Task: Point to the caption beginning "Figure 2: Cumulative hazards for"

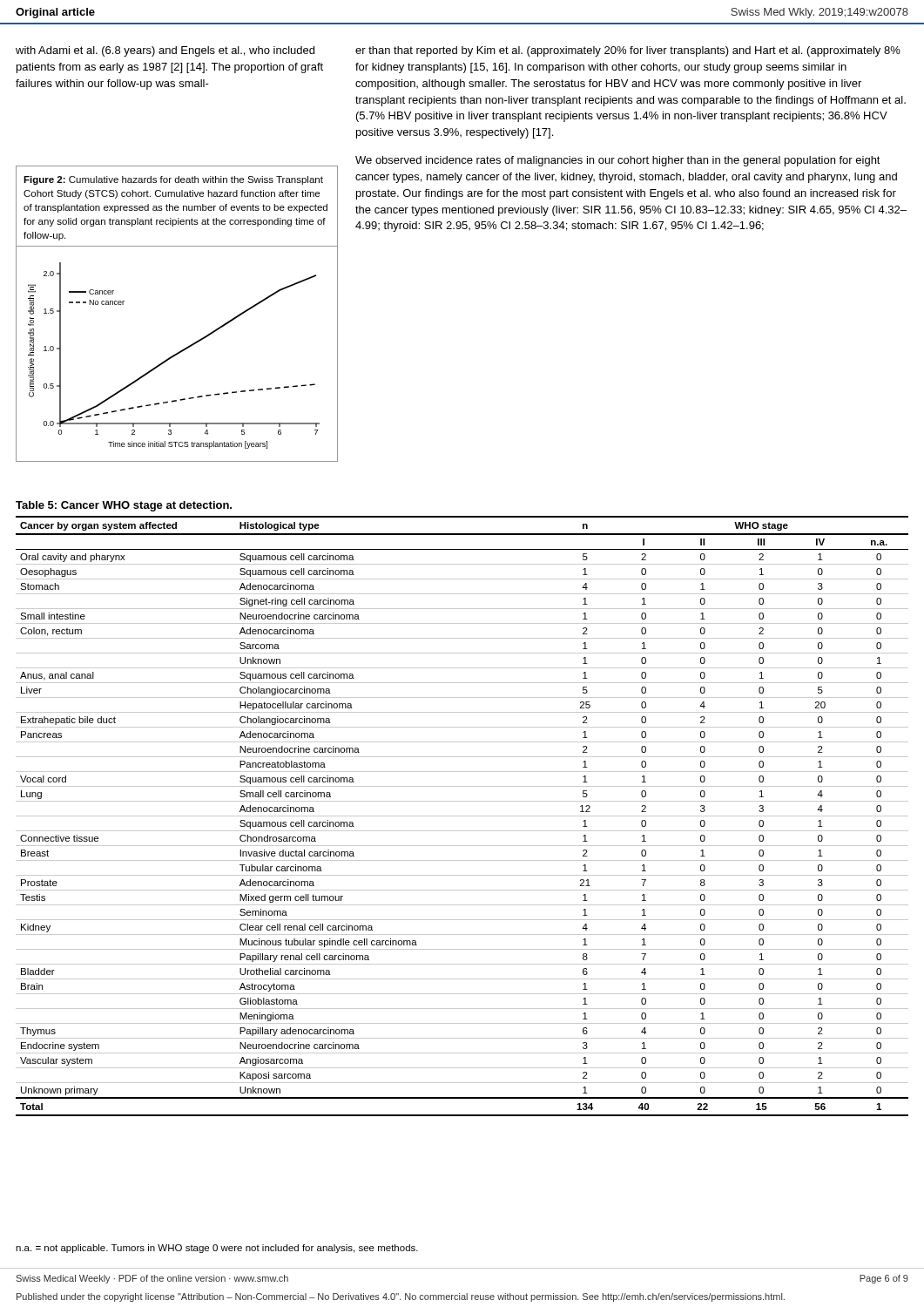Action: [x=176, y=207]
